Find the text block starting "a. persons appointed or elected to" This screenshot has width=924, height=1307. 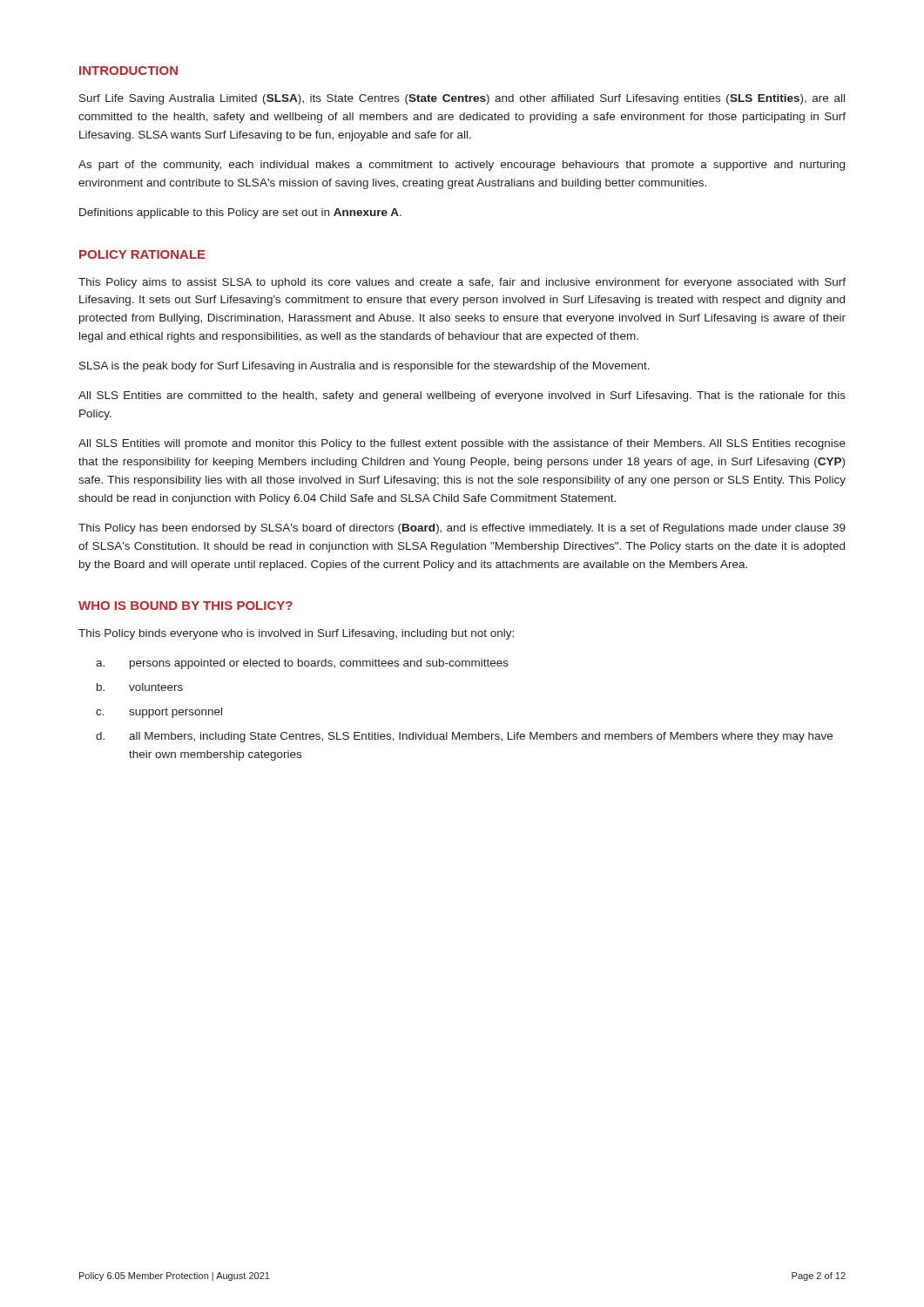pyautogui.click(x=462, y=664)
